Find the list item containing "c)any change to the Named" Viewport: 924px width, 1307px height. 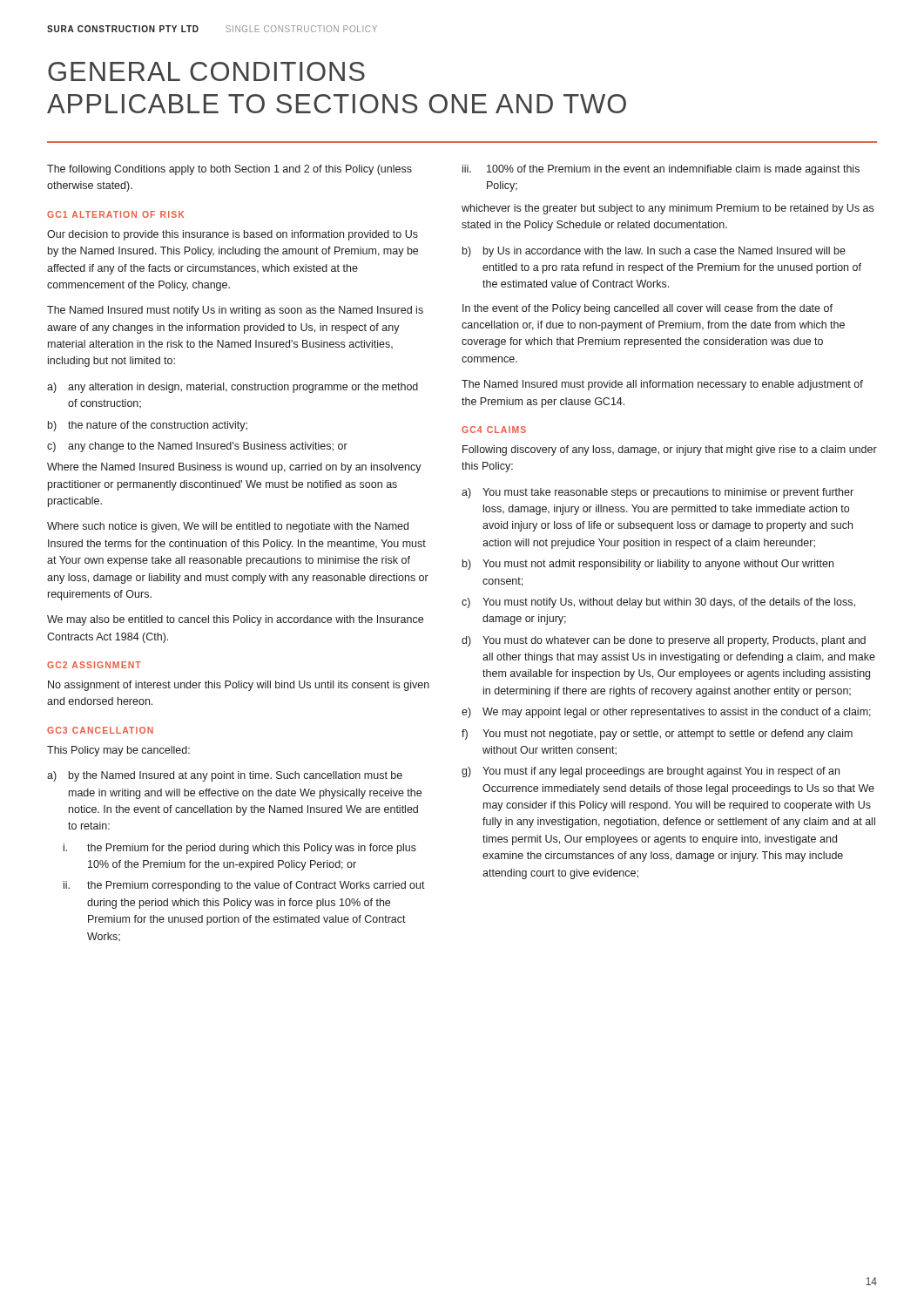[x=239, y=447]
